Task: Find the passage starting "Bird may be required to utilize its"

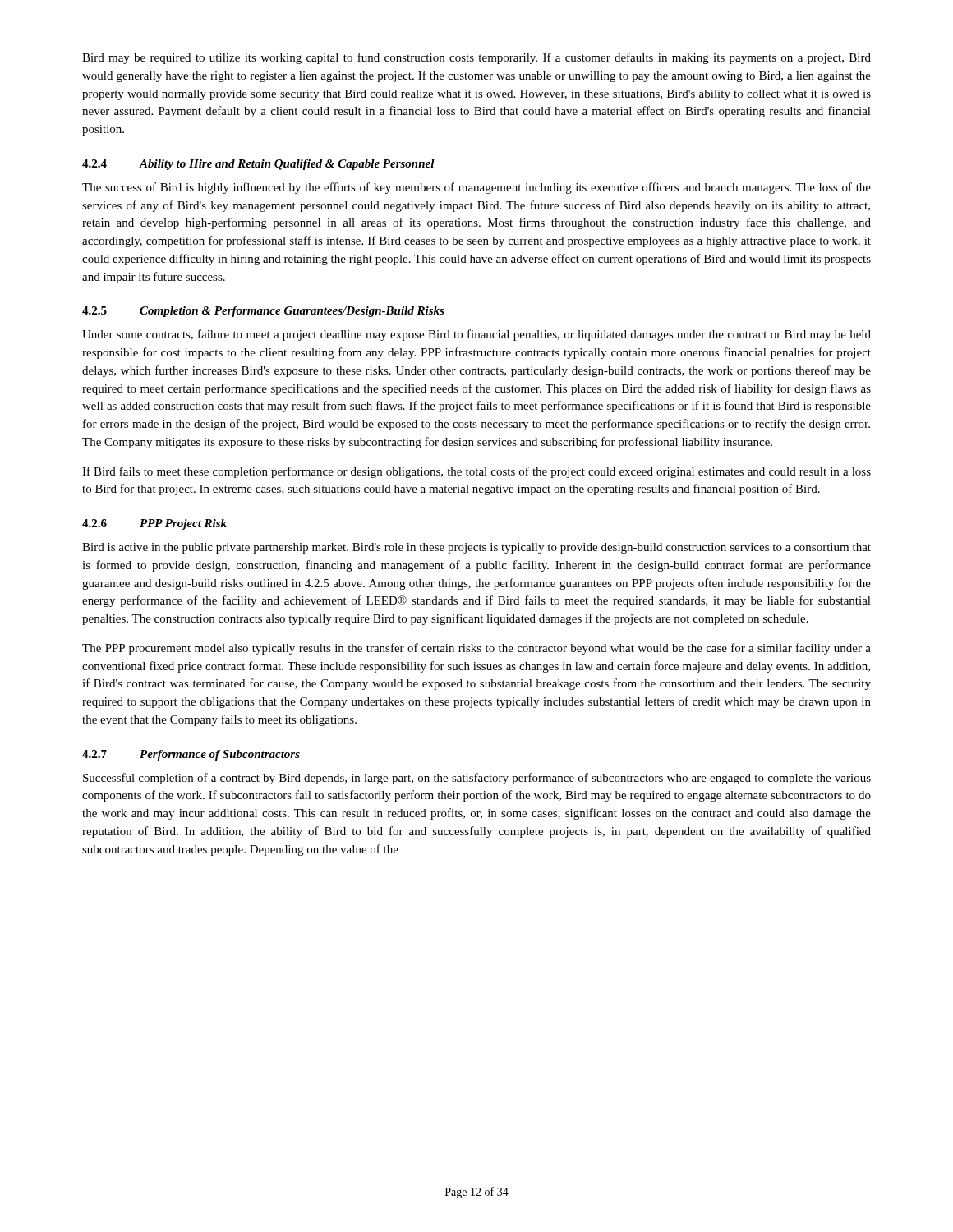Action: (476, 94)
